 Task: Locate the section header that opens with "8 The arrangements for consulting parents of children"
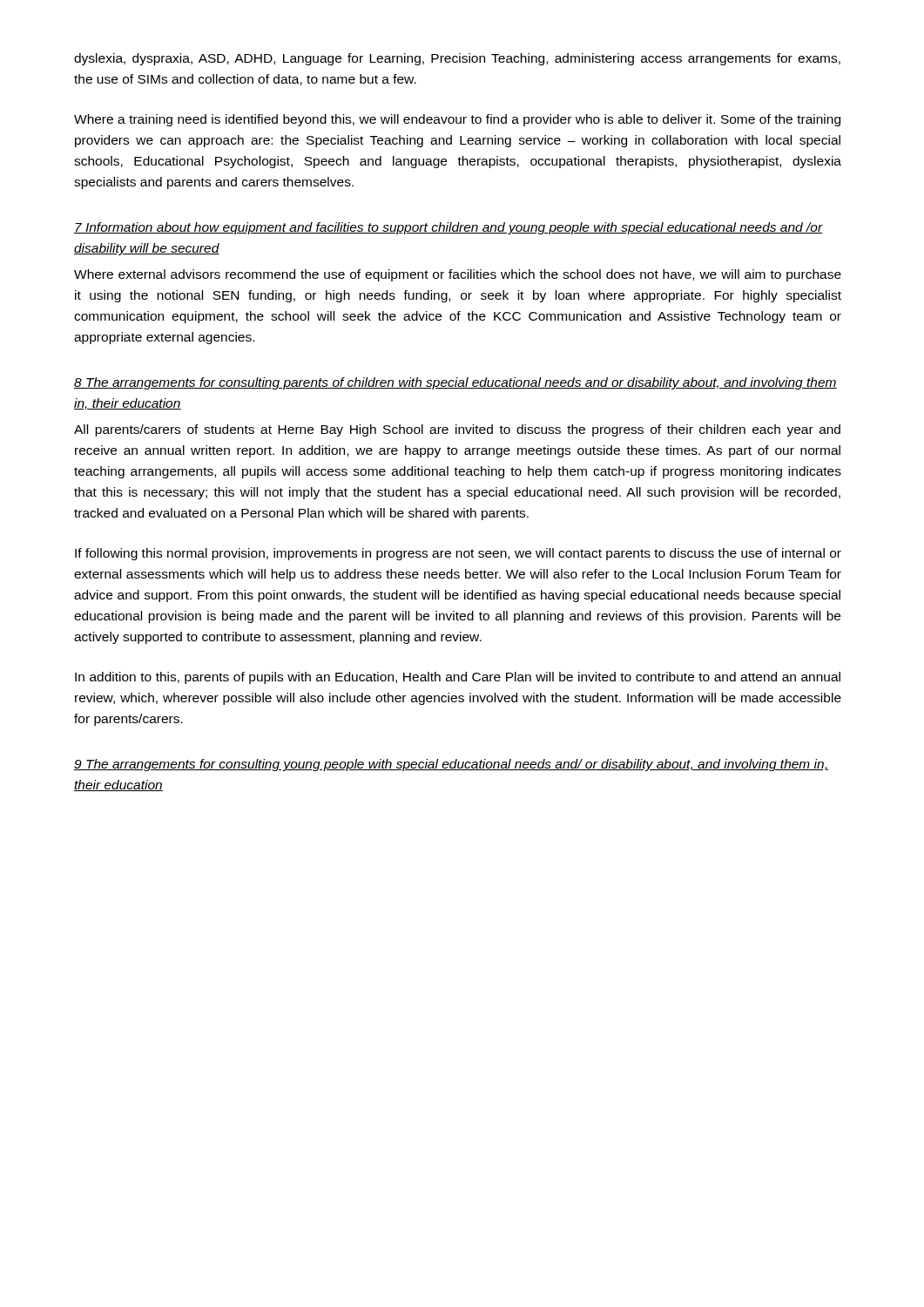[455, 393]
